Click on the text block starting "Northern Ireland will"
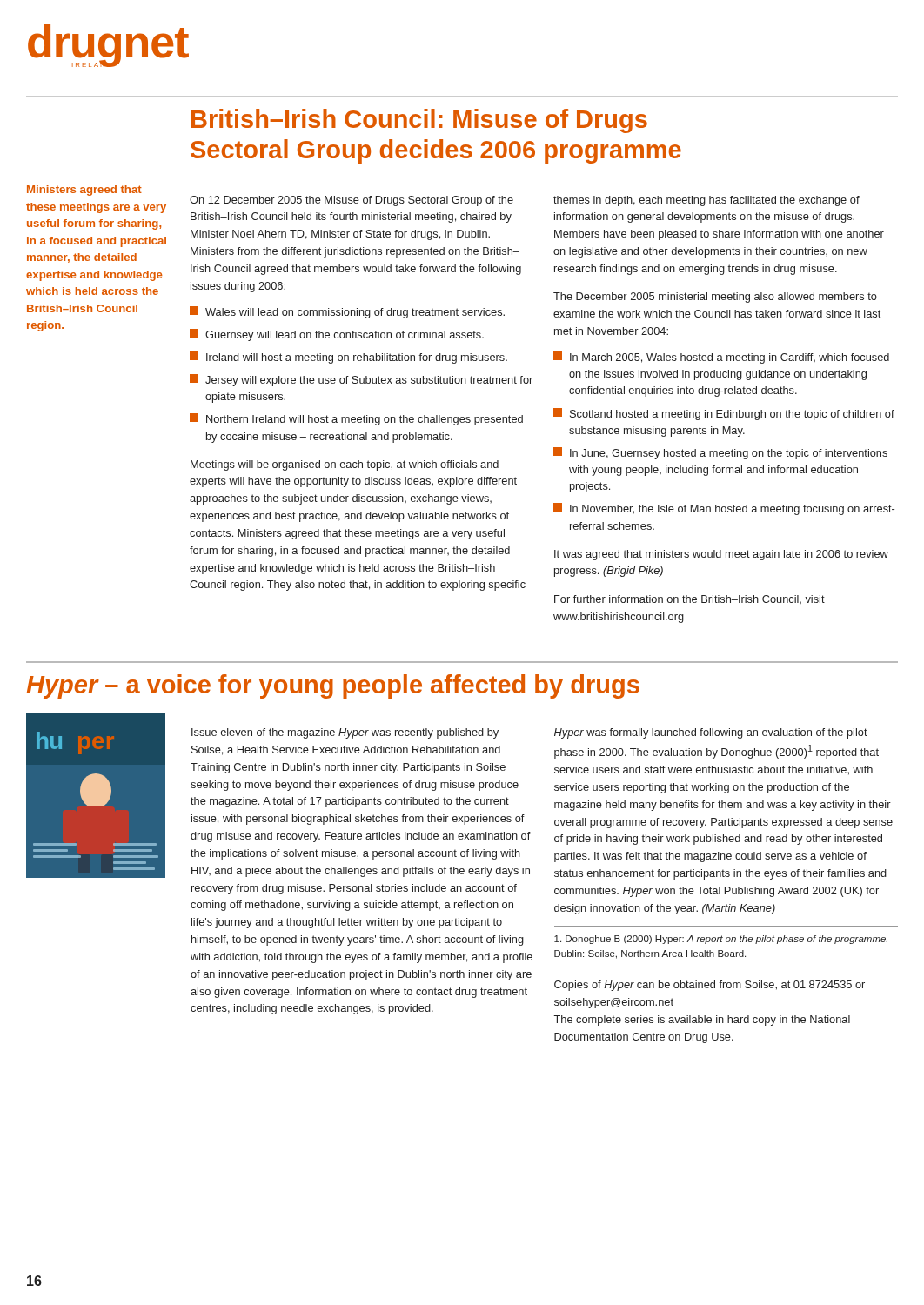Viewport: 924px width, 1305px height. (362, 428)
